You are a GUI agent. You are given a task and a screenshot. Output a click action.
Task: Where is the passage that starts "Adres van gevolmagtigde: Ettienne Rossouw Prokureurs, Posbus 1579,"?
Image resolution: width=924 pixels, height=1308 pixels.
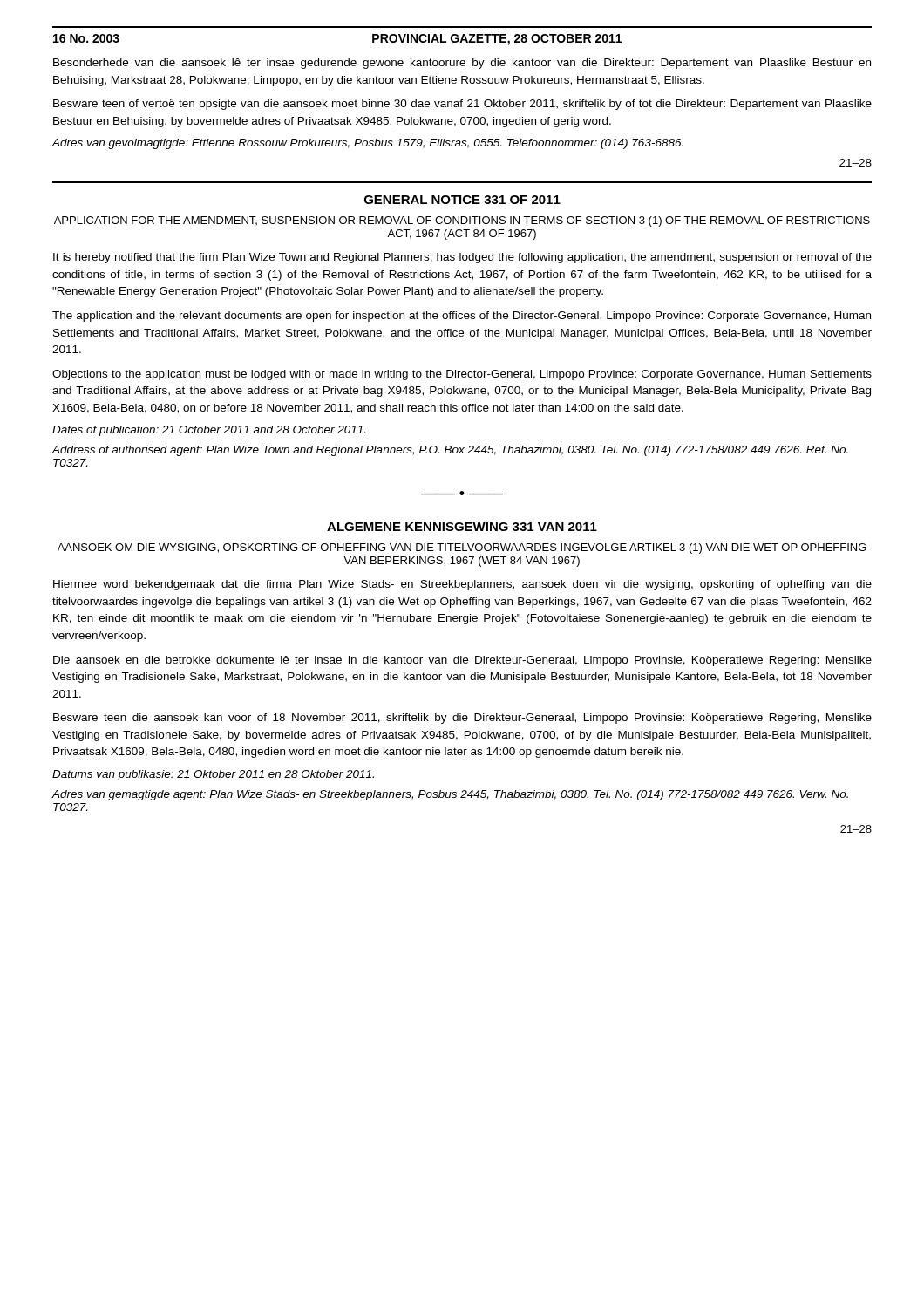coord(368,143)
